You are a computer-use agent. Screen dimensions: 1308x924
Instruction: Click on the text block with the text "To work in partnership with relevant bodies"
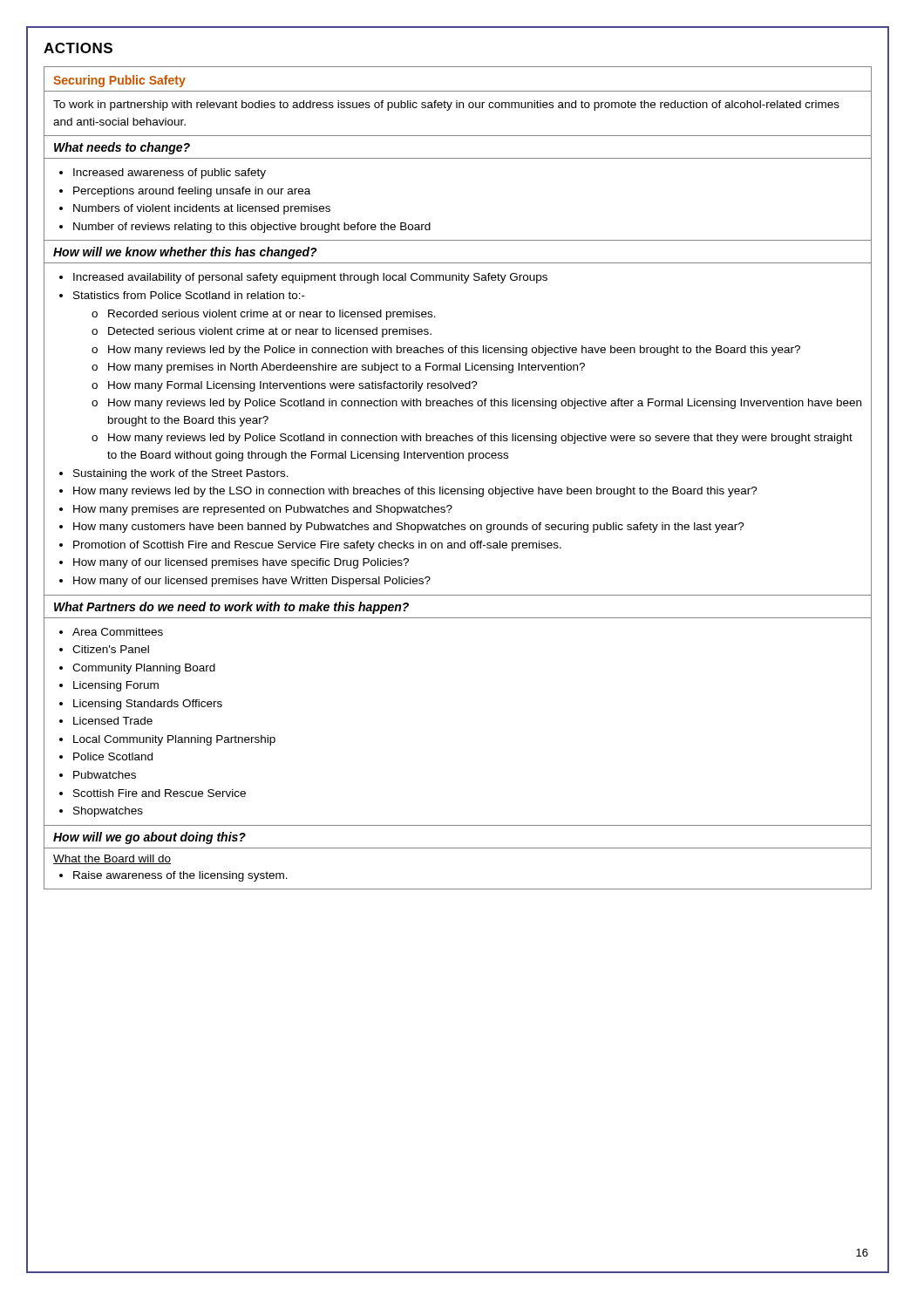click(x=446, y=113)
